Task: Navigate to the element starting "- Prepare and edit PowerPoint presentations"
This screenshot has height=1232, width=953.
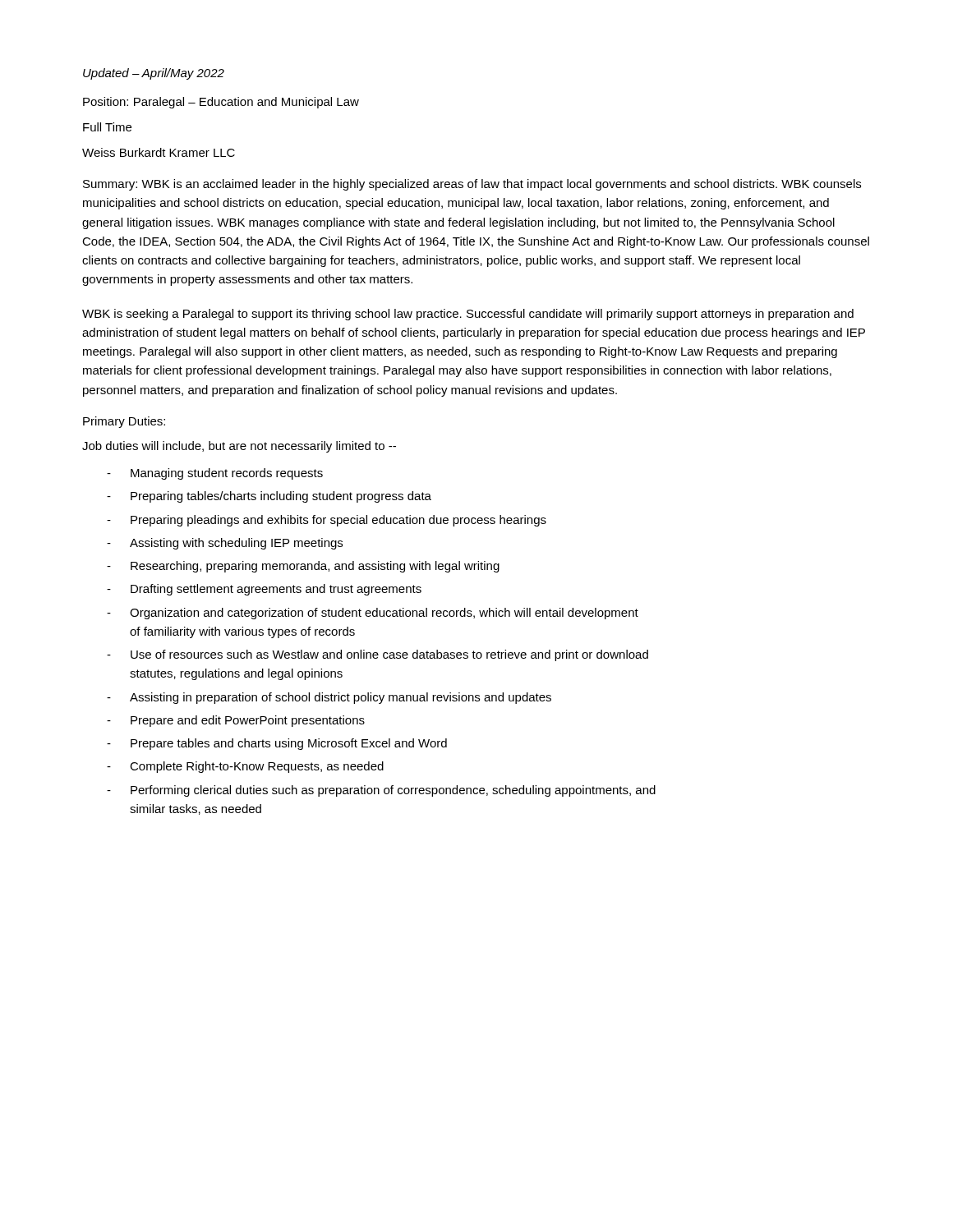Action: coord(236,721)
